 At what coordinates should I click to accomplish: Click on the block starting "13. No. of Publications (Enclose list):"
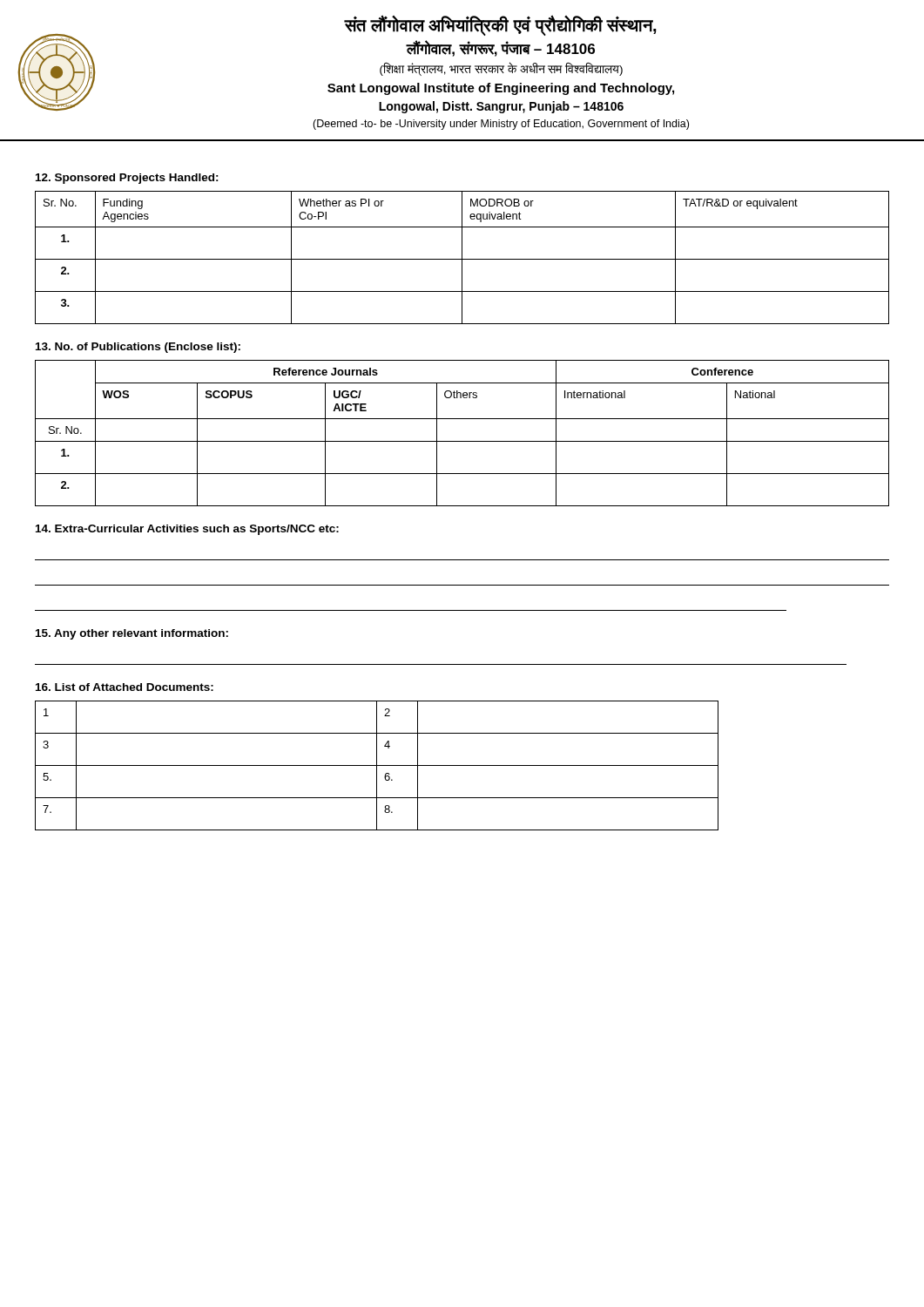138,346
